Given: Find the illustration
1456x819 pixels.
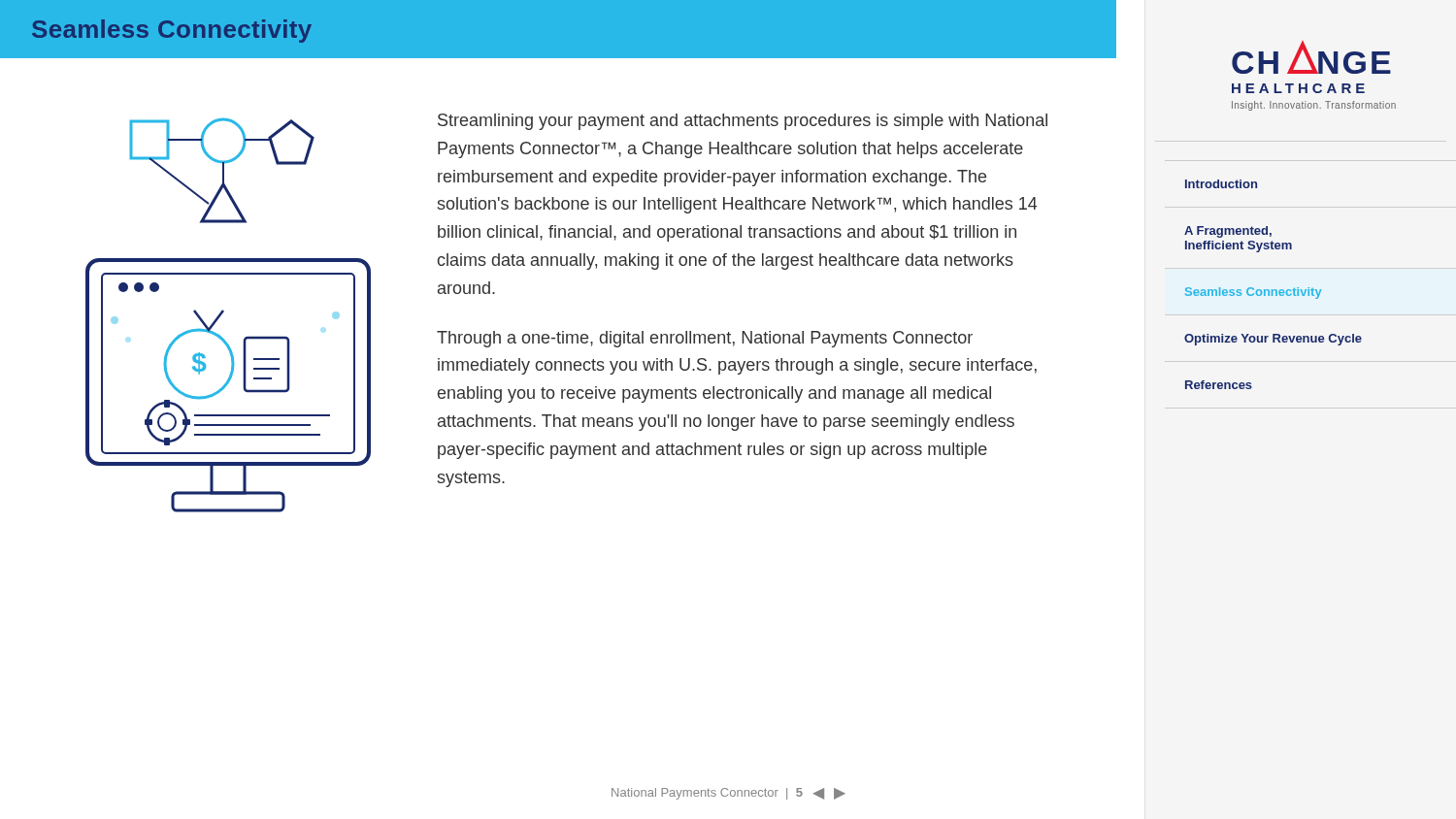Looking at the screenshot, I should coord(223,359).
